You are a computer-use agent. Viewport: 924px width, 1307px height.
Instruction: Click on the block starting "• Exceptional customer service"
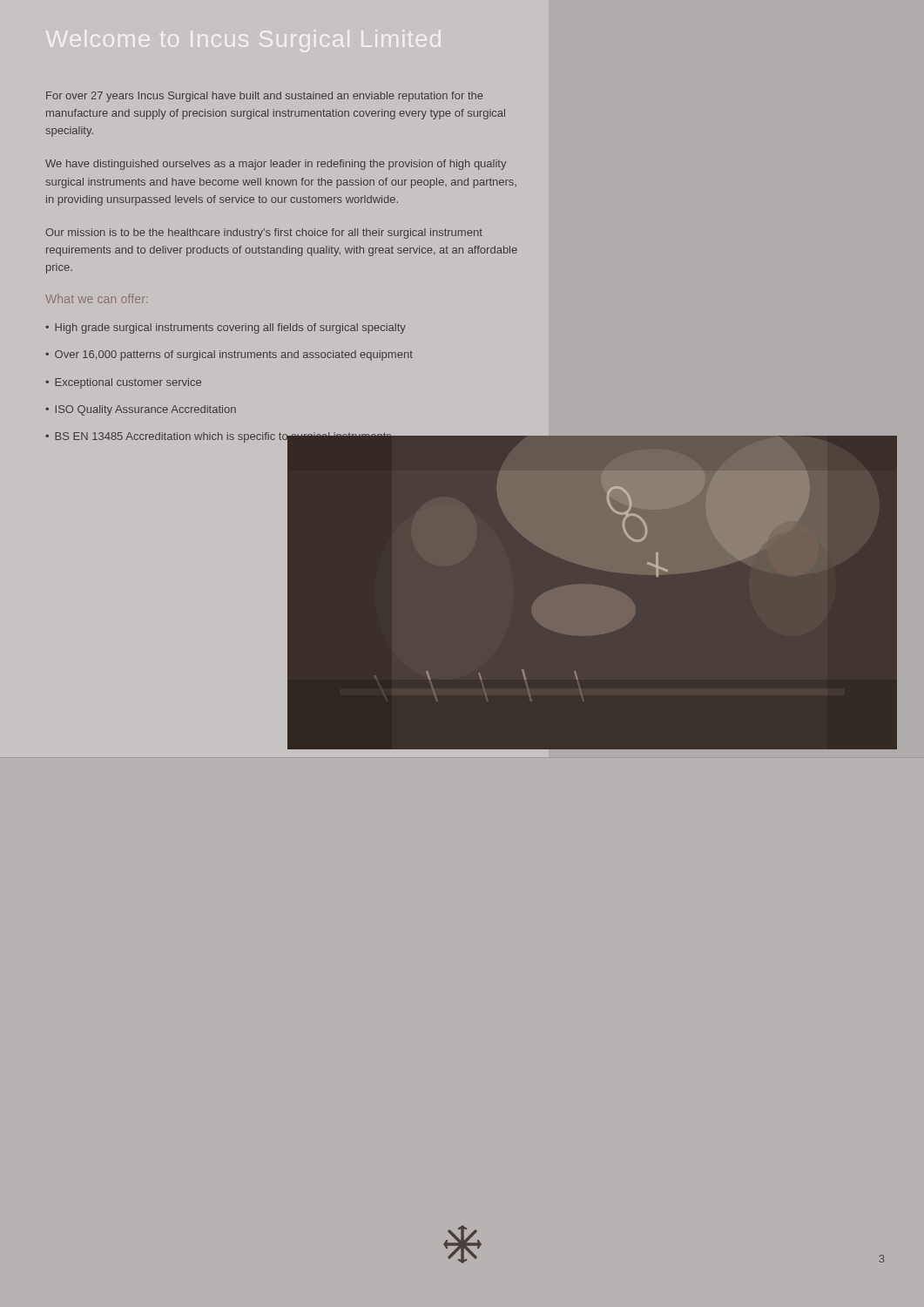click(123, 382)
